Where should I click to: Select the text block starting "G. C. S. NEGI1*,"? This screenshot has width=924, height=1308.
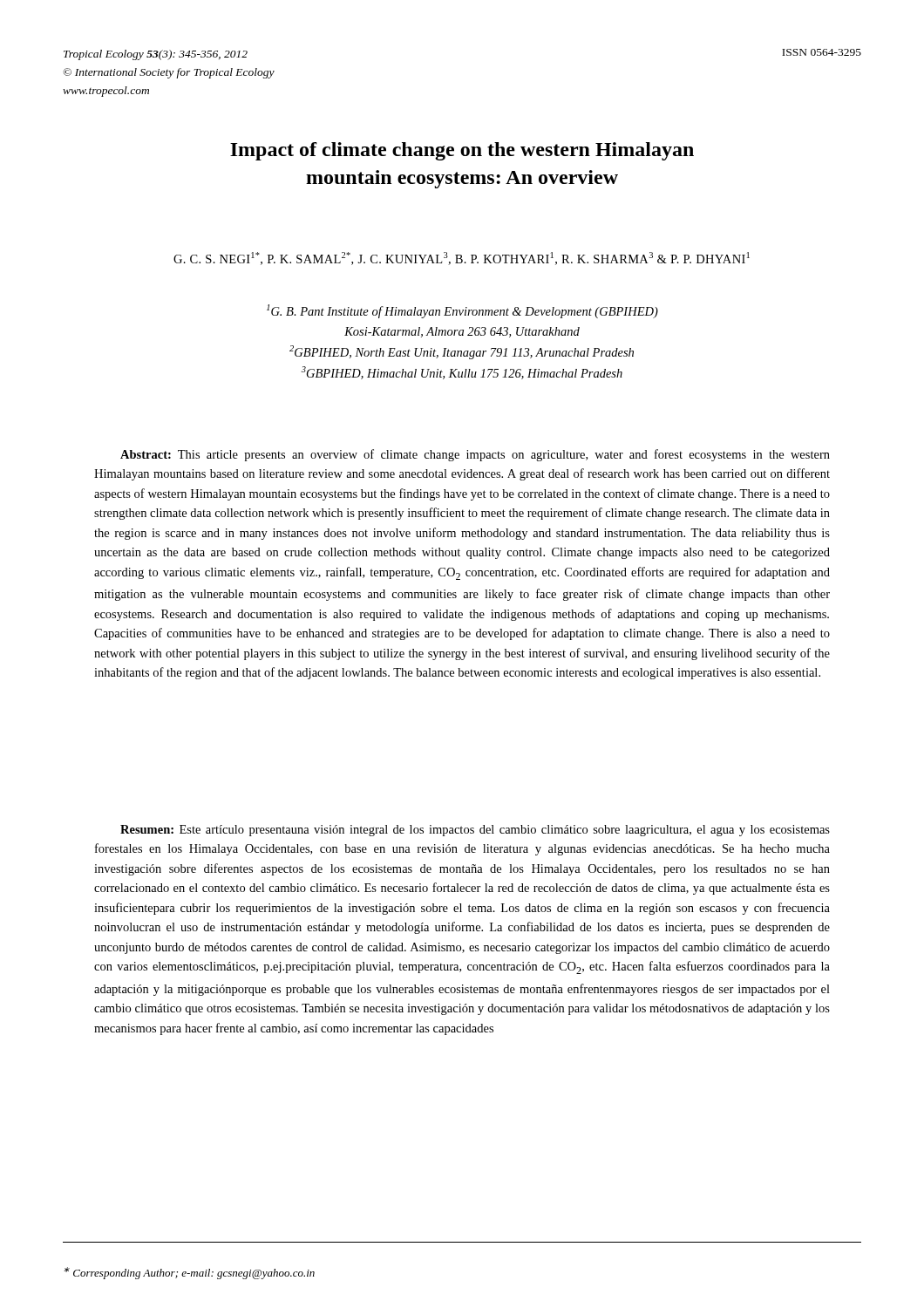click(462, 258)
